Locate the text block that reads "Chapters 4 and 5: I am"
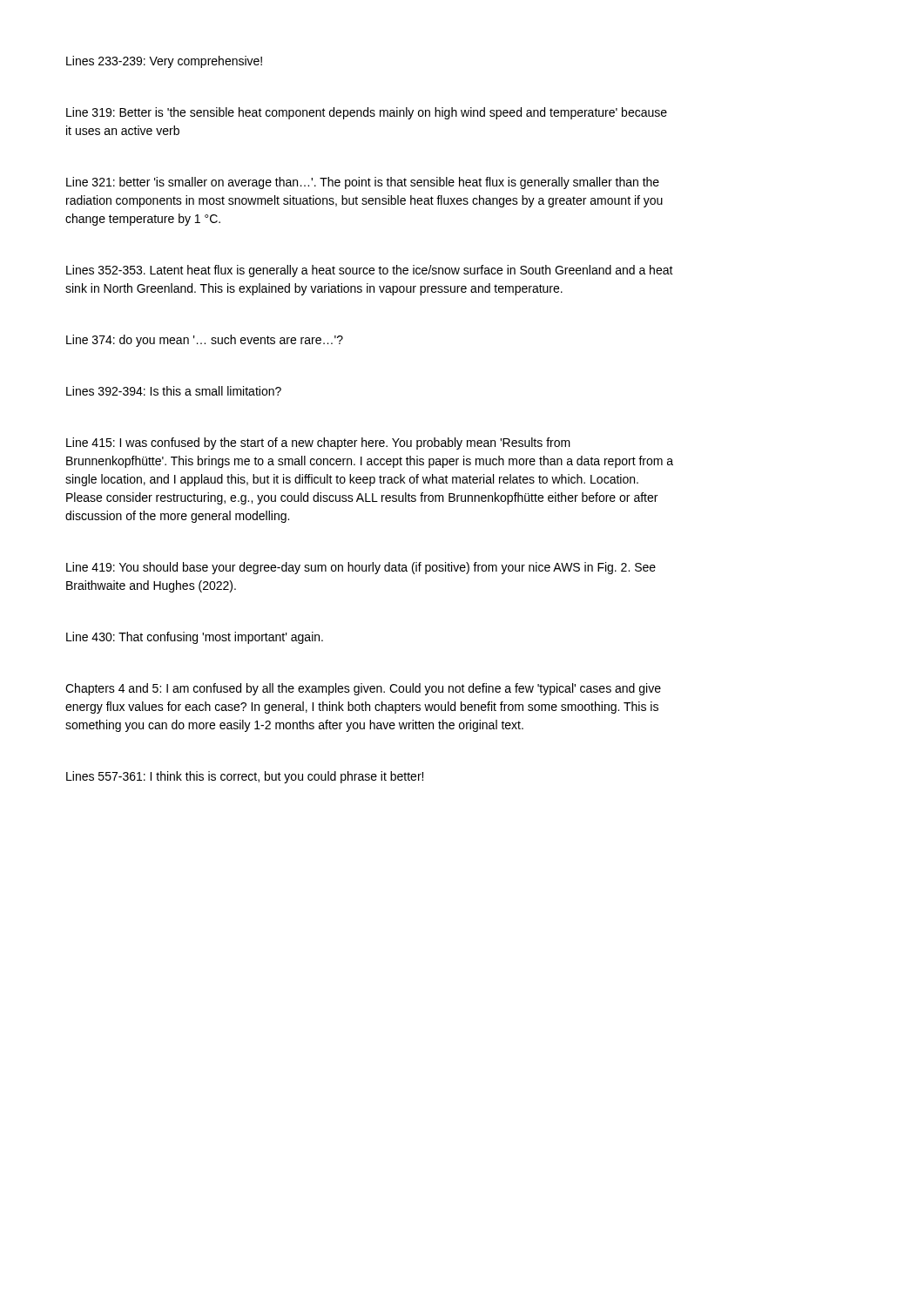The height and width of the screenshot is (1307, 924). click(x=363, y=707)
